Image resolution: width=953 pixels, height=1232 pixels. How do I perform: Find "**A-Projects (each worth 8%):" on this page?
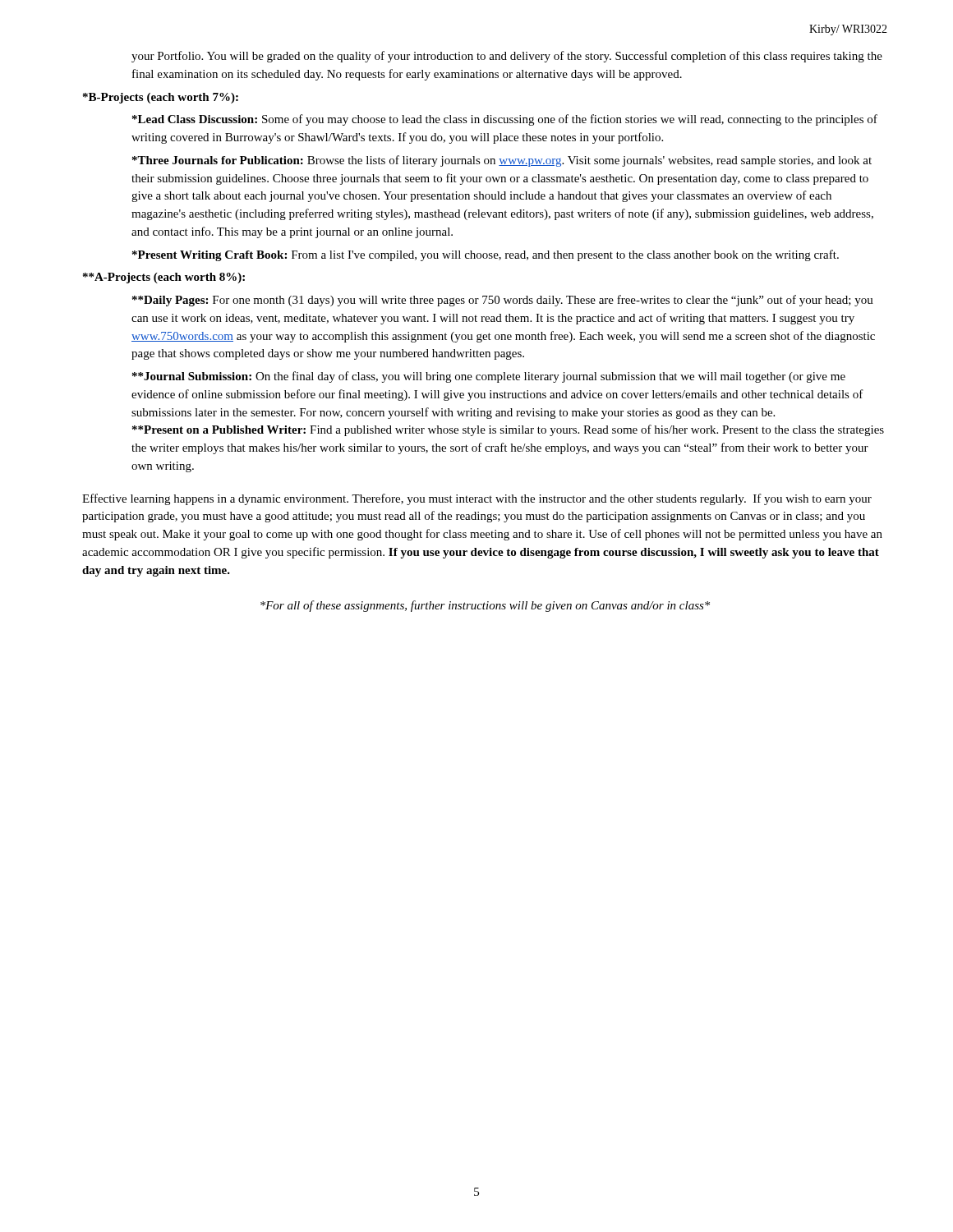pos(164,278)
